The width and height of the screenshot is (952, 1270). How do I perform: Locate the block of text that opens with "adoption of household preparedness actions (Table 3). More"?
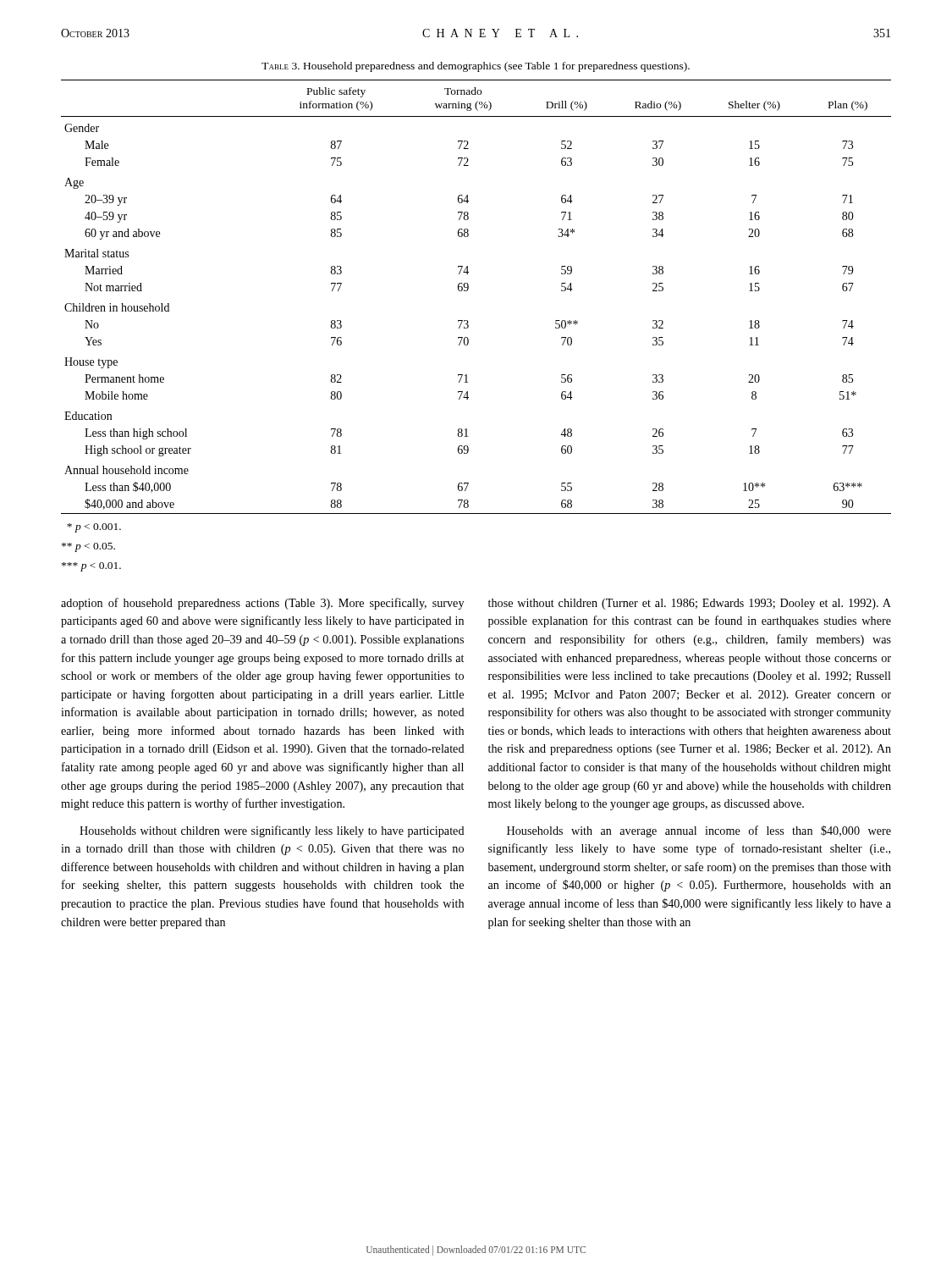[263, 763]
